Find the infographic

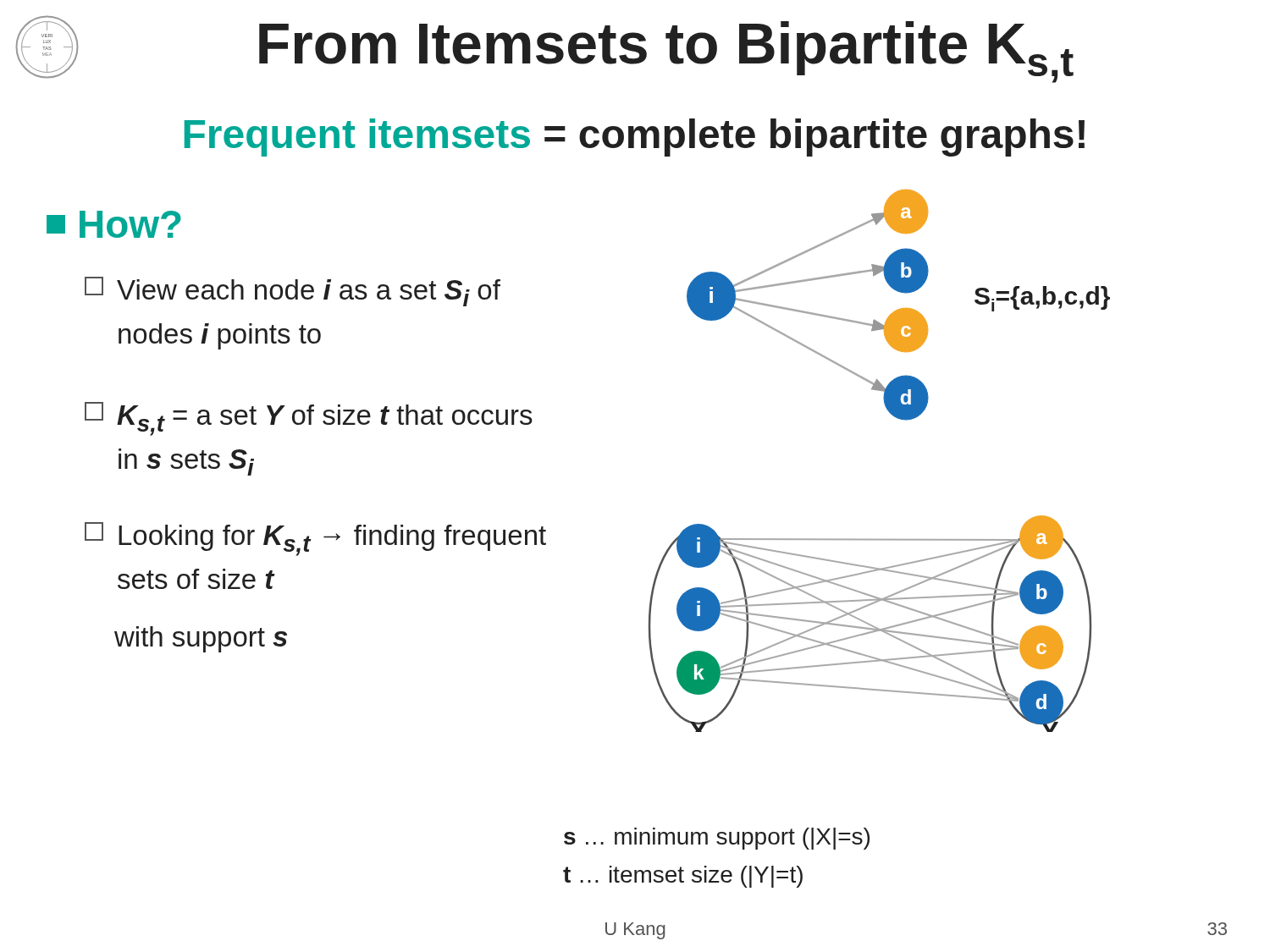click(x=889, y=444)
